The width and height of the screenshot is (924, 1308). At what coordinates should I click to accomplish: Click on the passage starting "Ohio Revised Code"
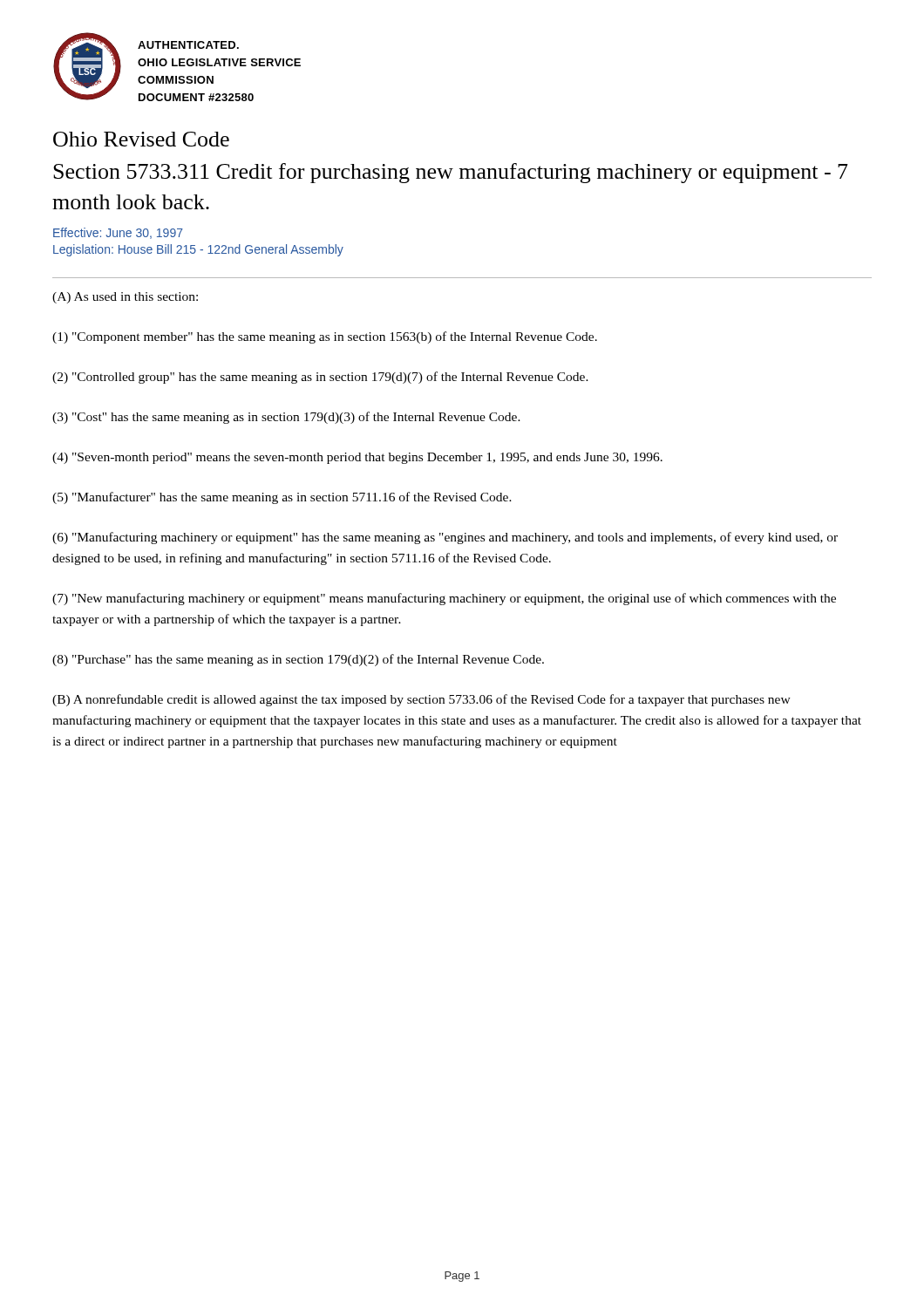point(141,139)
